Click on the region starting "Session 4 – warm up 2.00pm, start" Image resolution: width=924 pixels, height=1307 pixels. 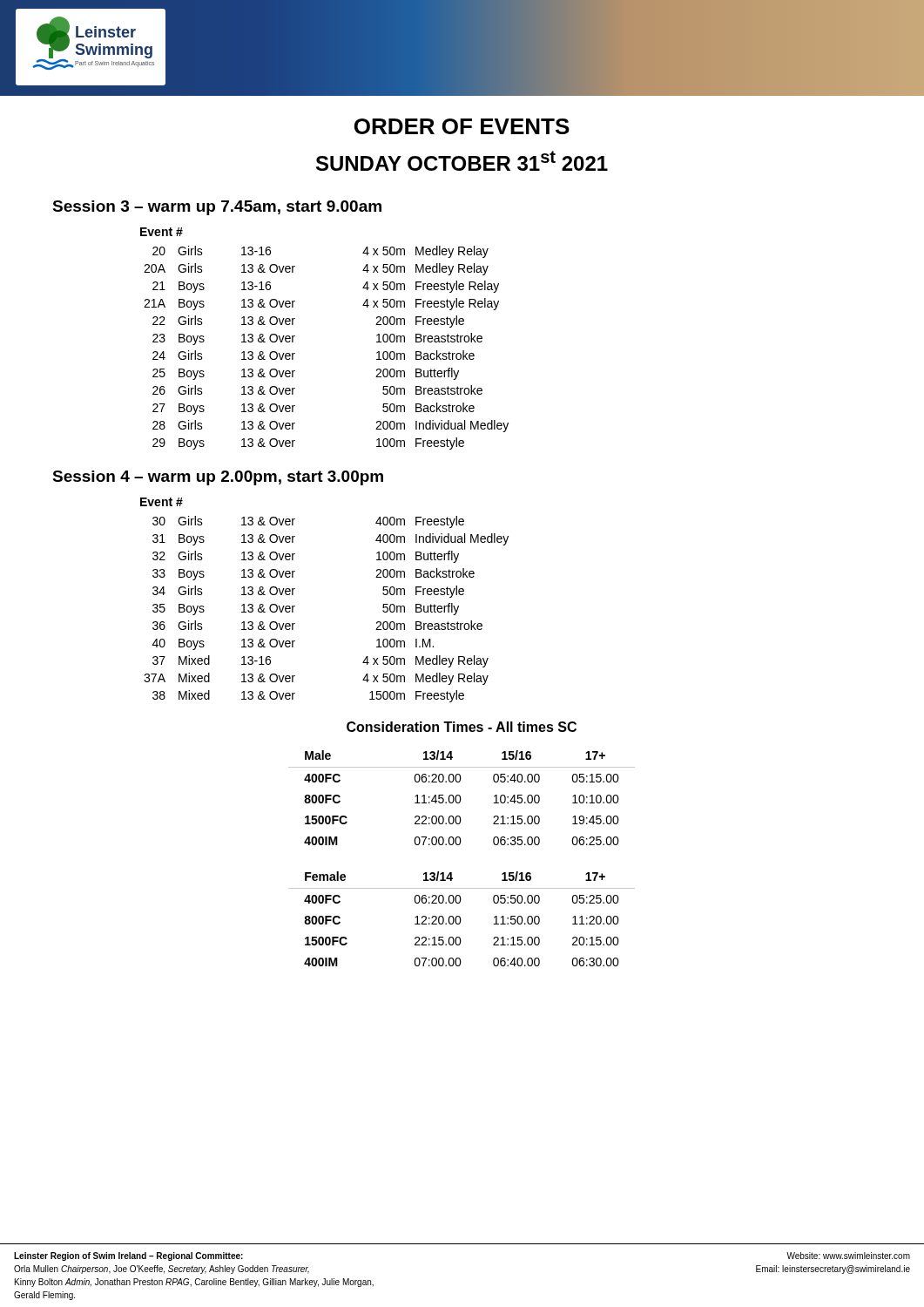click(x=218, y=476)
